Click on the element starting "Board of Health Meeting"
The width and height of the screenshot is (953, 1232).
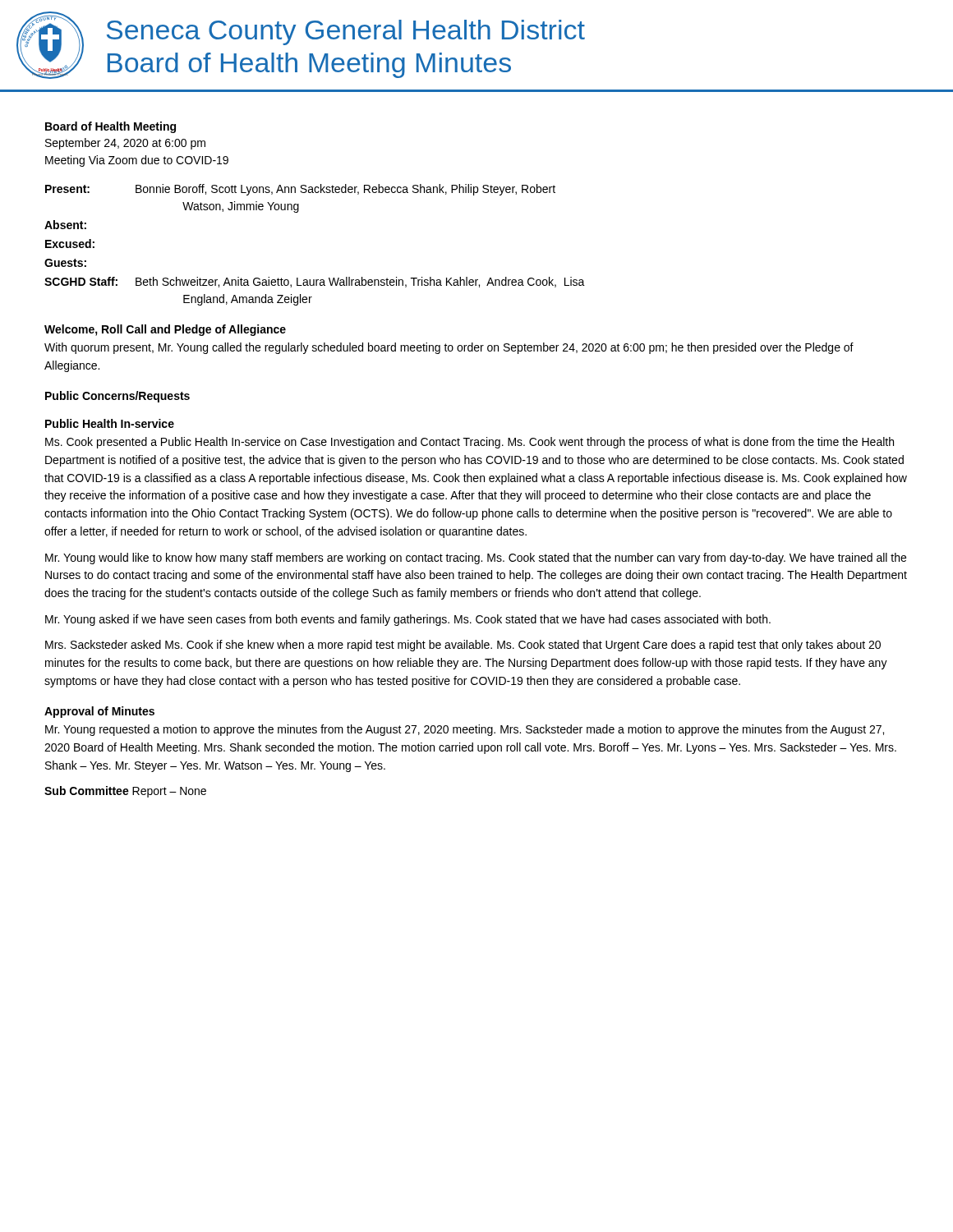tap(111, 126)
